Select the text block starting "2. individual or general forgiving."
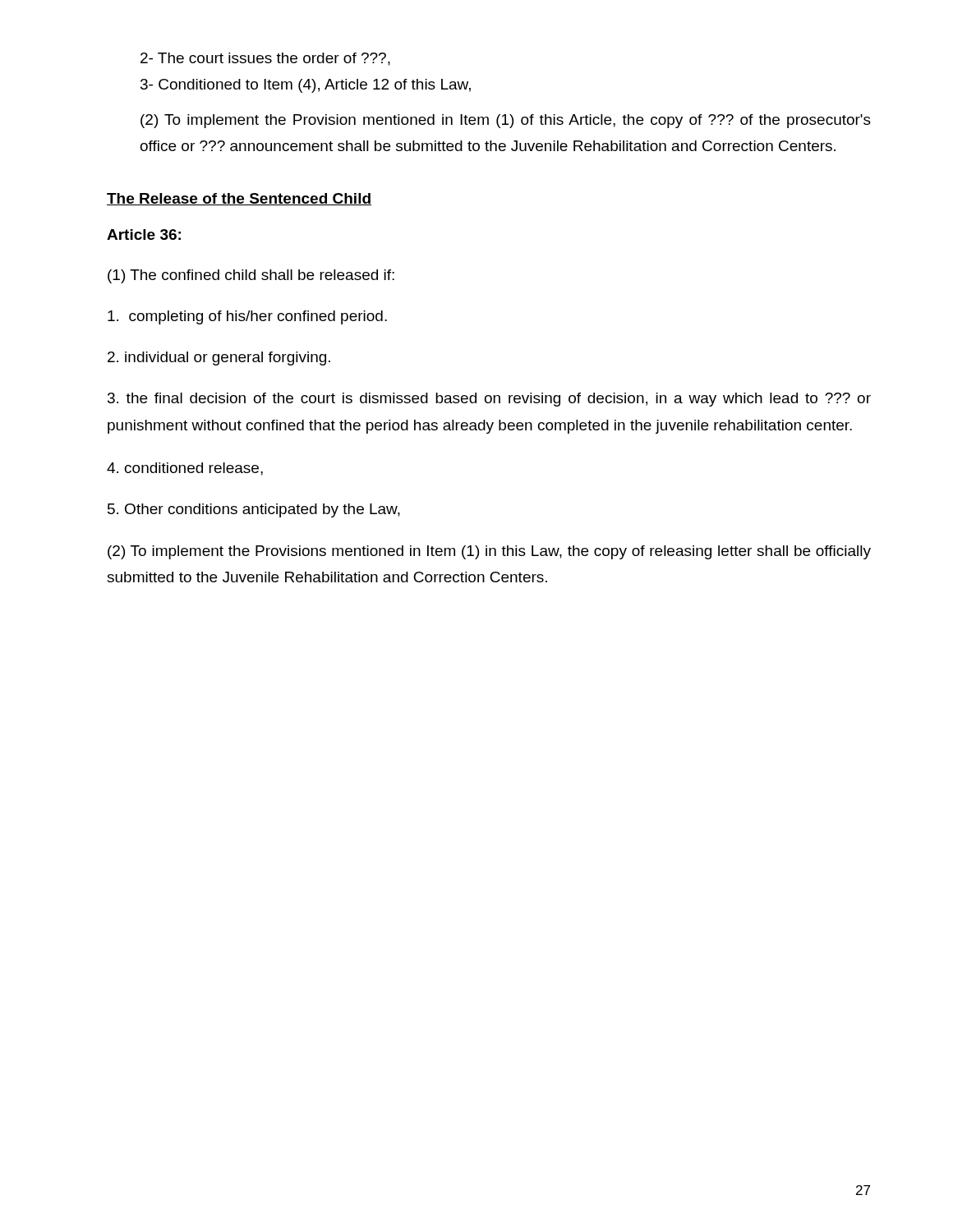Image resolution: width=953 pixels, height=1232 pixels. click(219, 357)
